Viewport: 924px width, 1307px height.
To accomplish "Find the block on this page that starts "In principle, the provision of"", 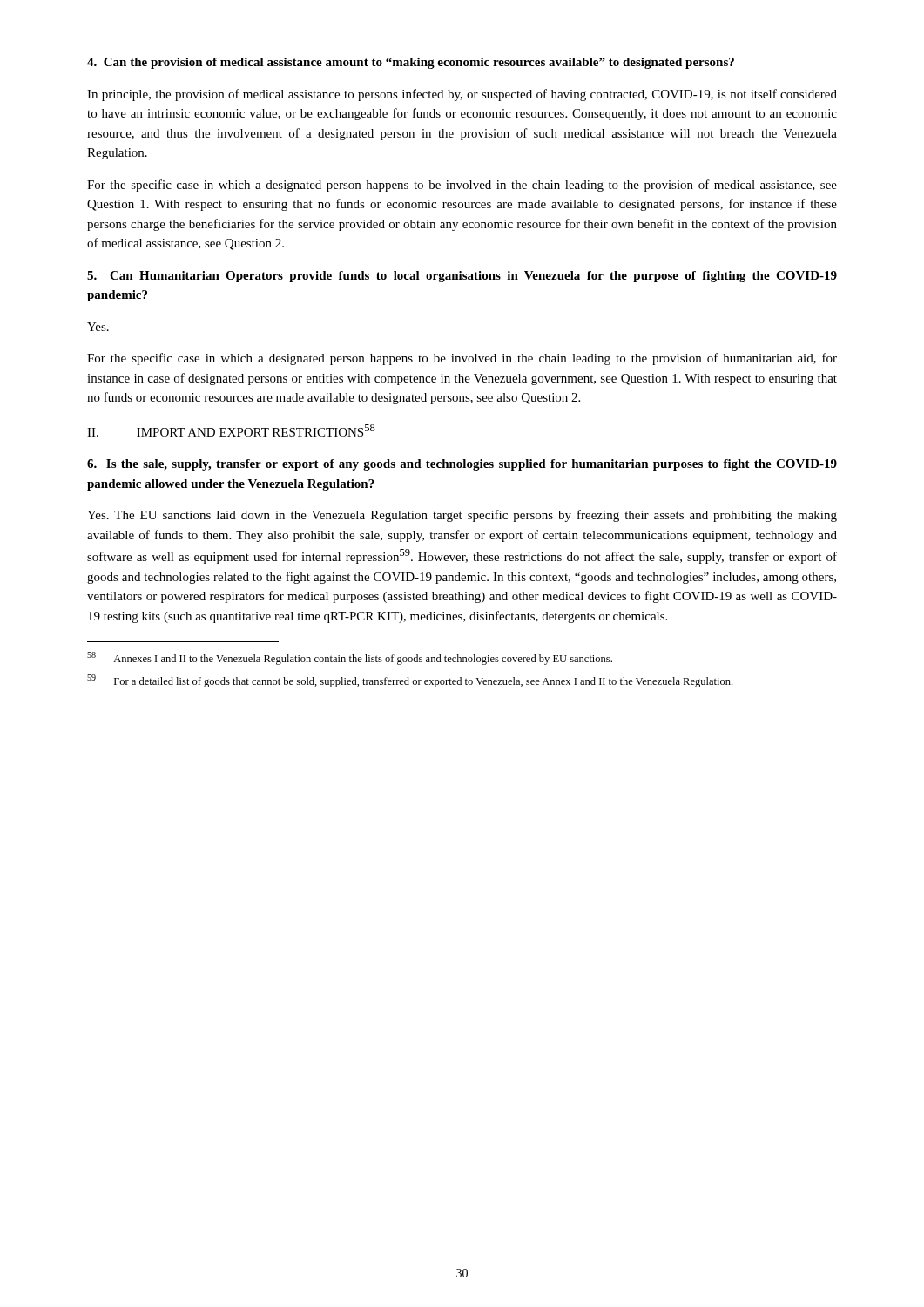I will tap(462, 123).
